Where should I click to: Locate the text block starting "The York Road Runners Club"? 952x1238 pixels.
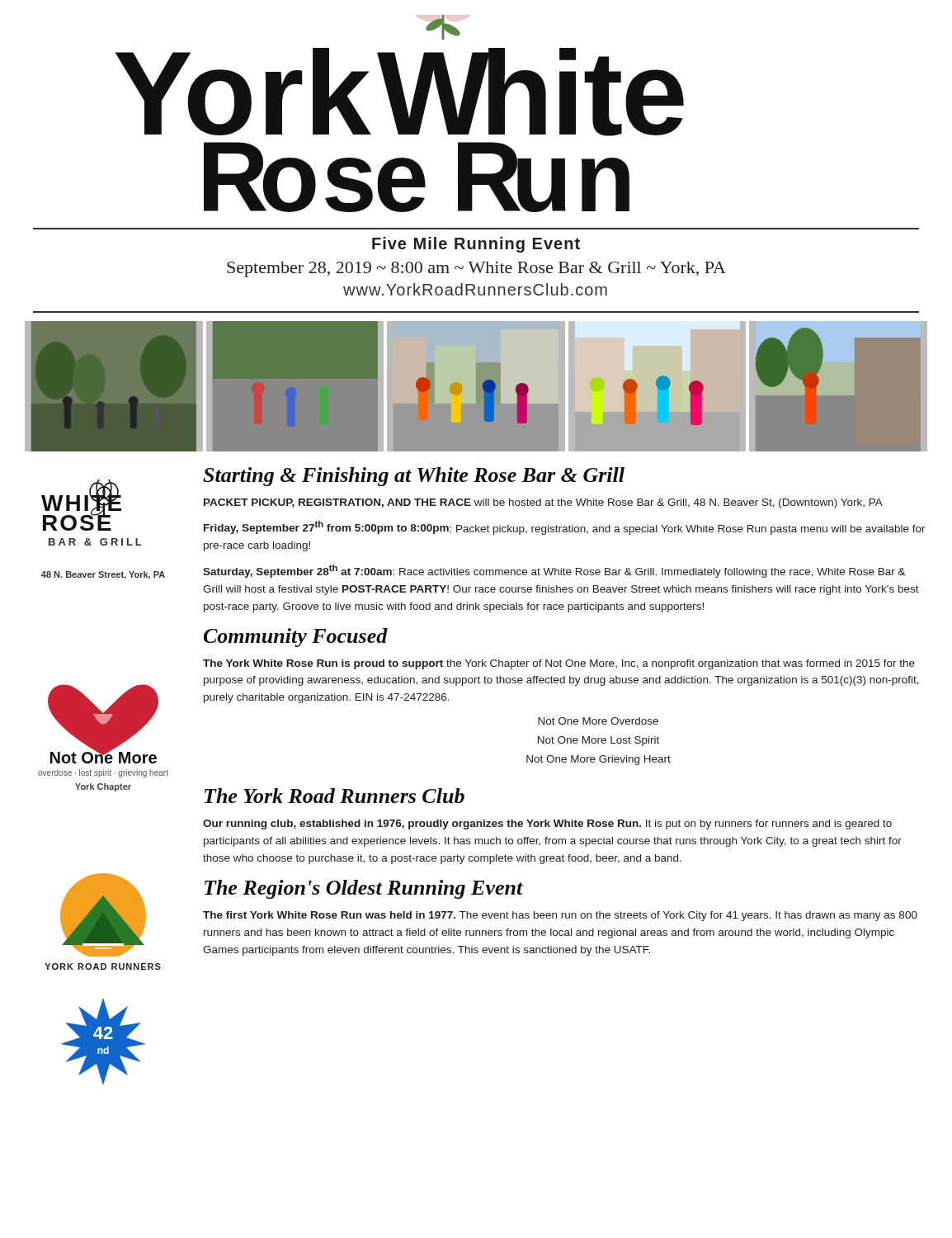(334, 796)
